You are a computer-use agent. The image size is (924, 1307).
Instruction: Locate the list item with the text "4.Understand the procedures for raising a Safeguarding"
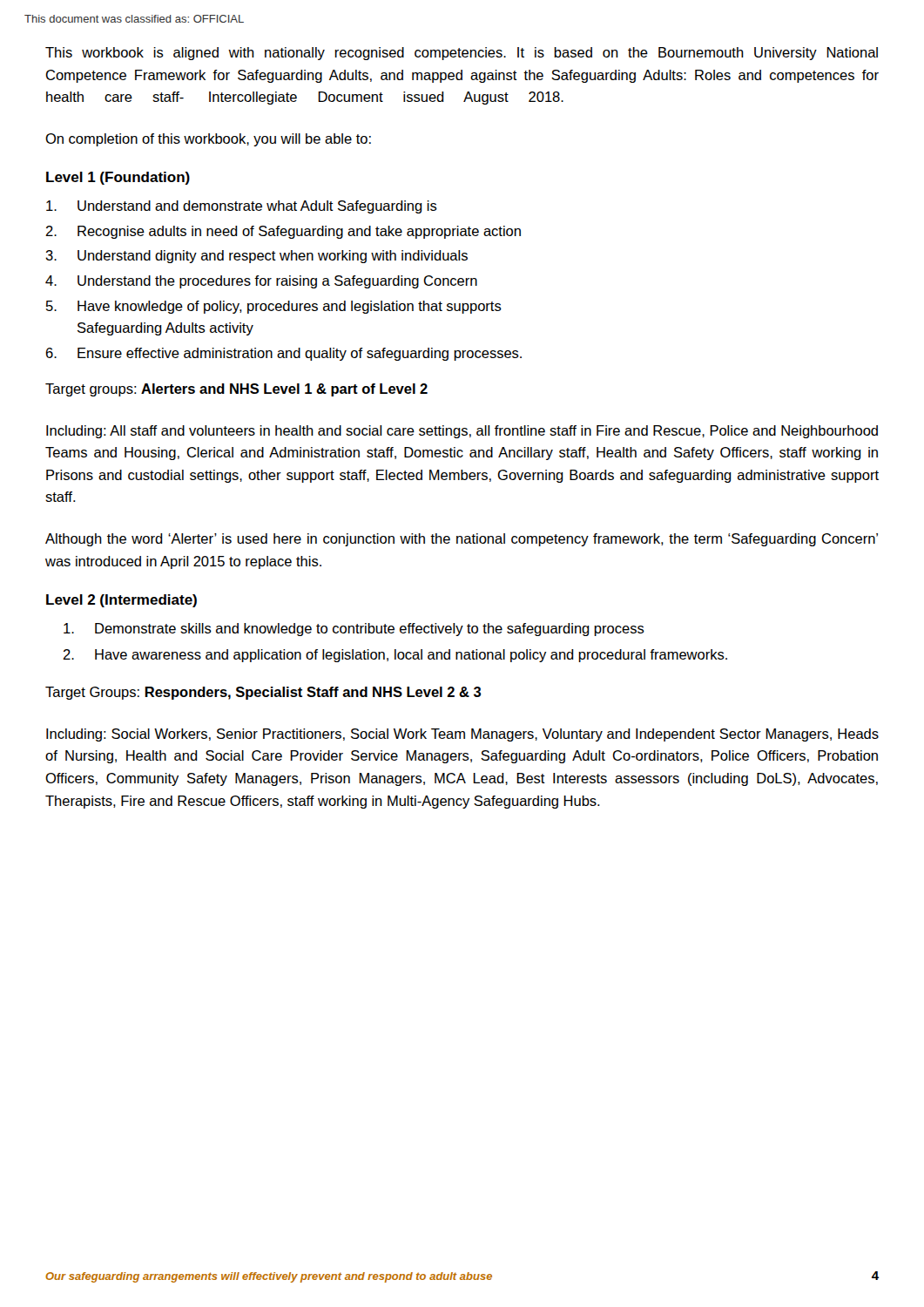(x=462, y=281)
